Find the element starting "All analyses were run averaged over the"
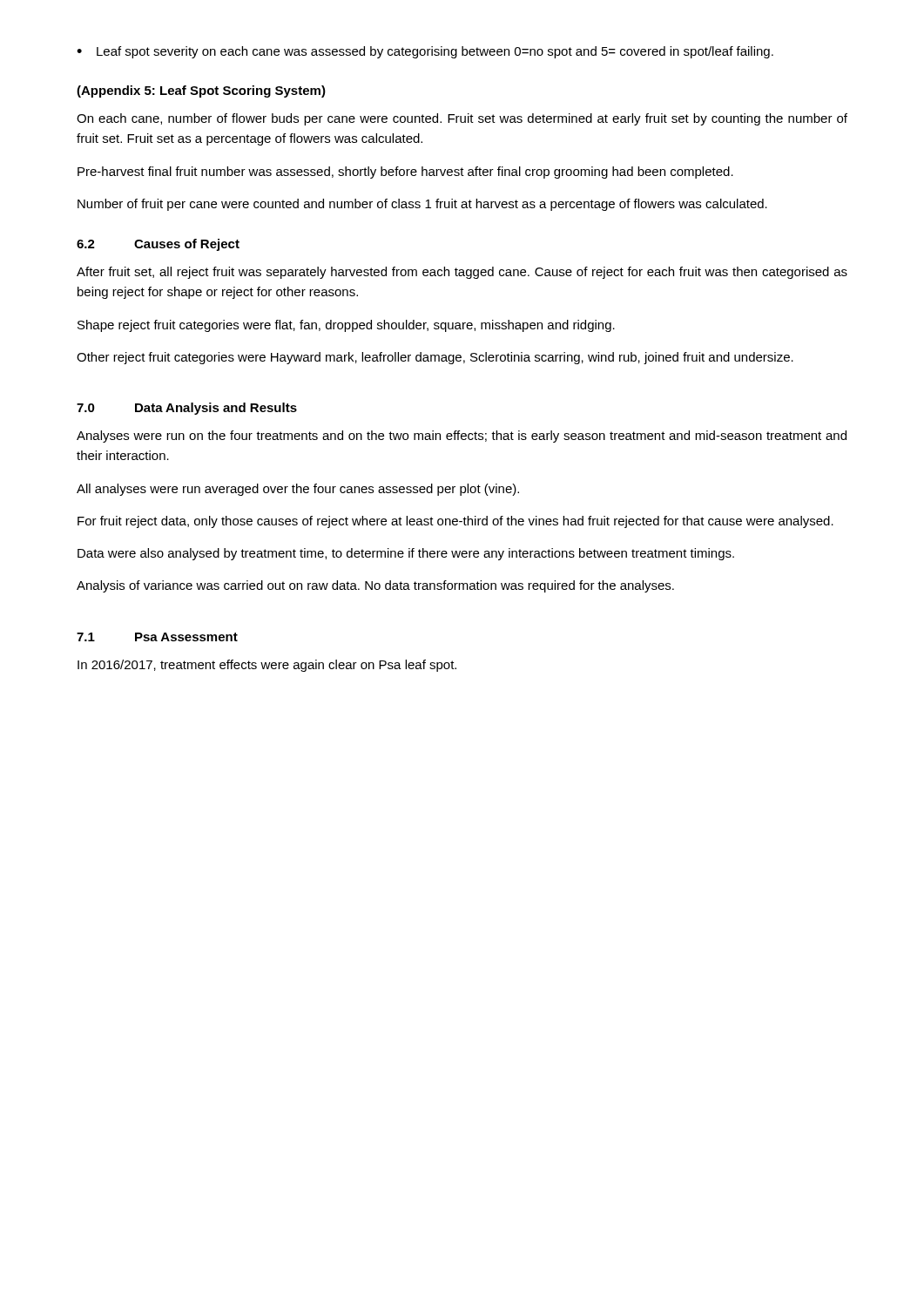 click(298, 488)
